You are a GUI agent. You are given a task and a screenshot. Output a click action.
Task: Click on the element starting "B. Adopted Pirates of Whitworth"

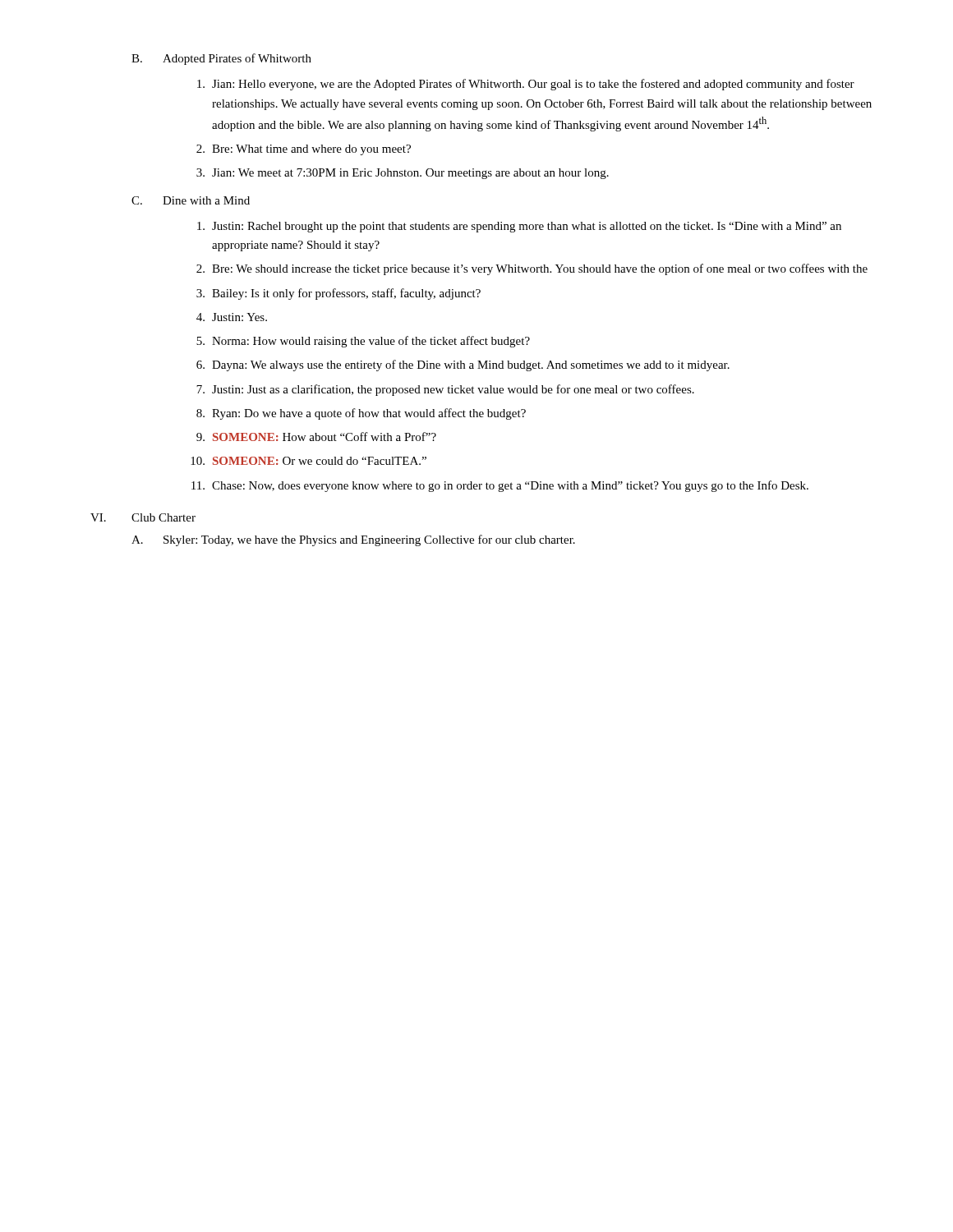pyautogui.click(x=221, y=59)
